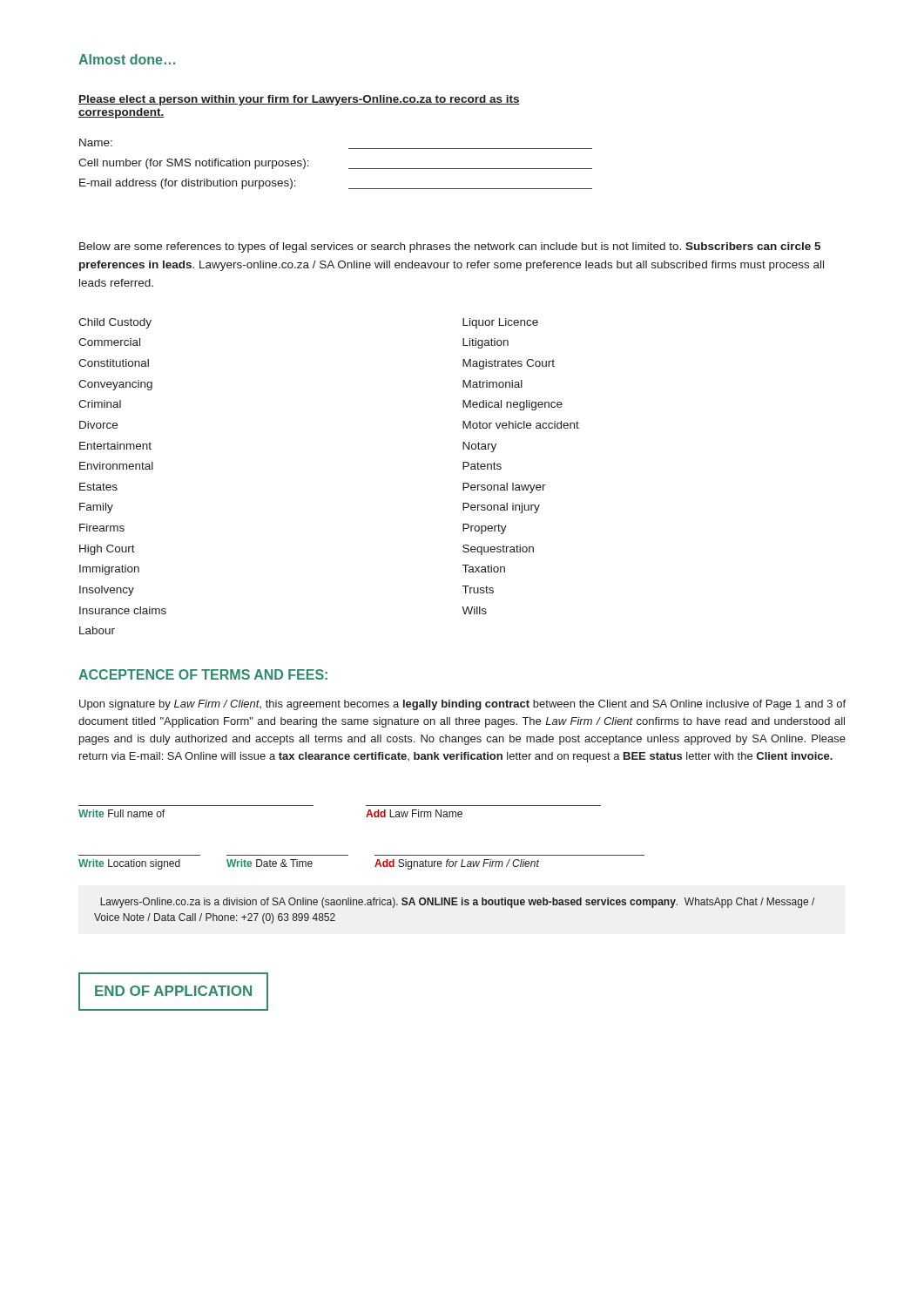Image resolution: width=924 pixels, height=1307 pixels.
Task: Select the region starting "Almost done…"
Action: tap(128, 60)
